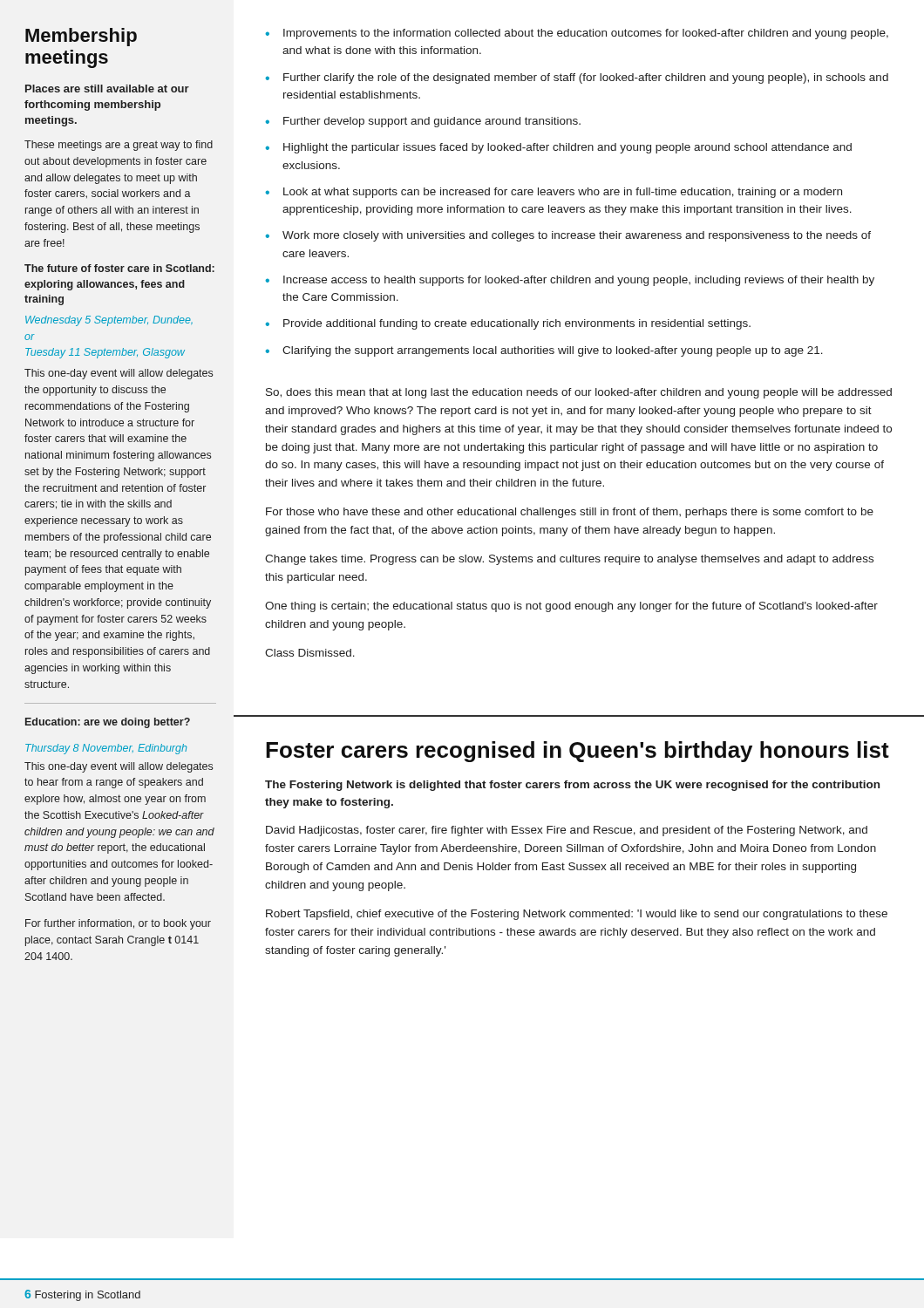The image size is (924, 1308).
Task: Navigate to the block starting "Robert Tapsfield, chief"
Action: [x=579, y=933]
